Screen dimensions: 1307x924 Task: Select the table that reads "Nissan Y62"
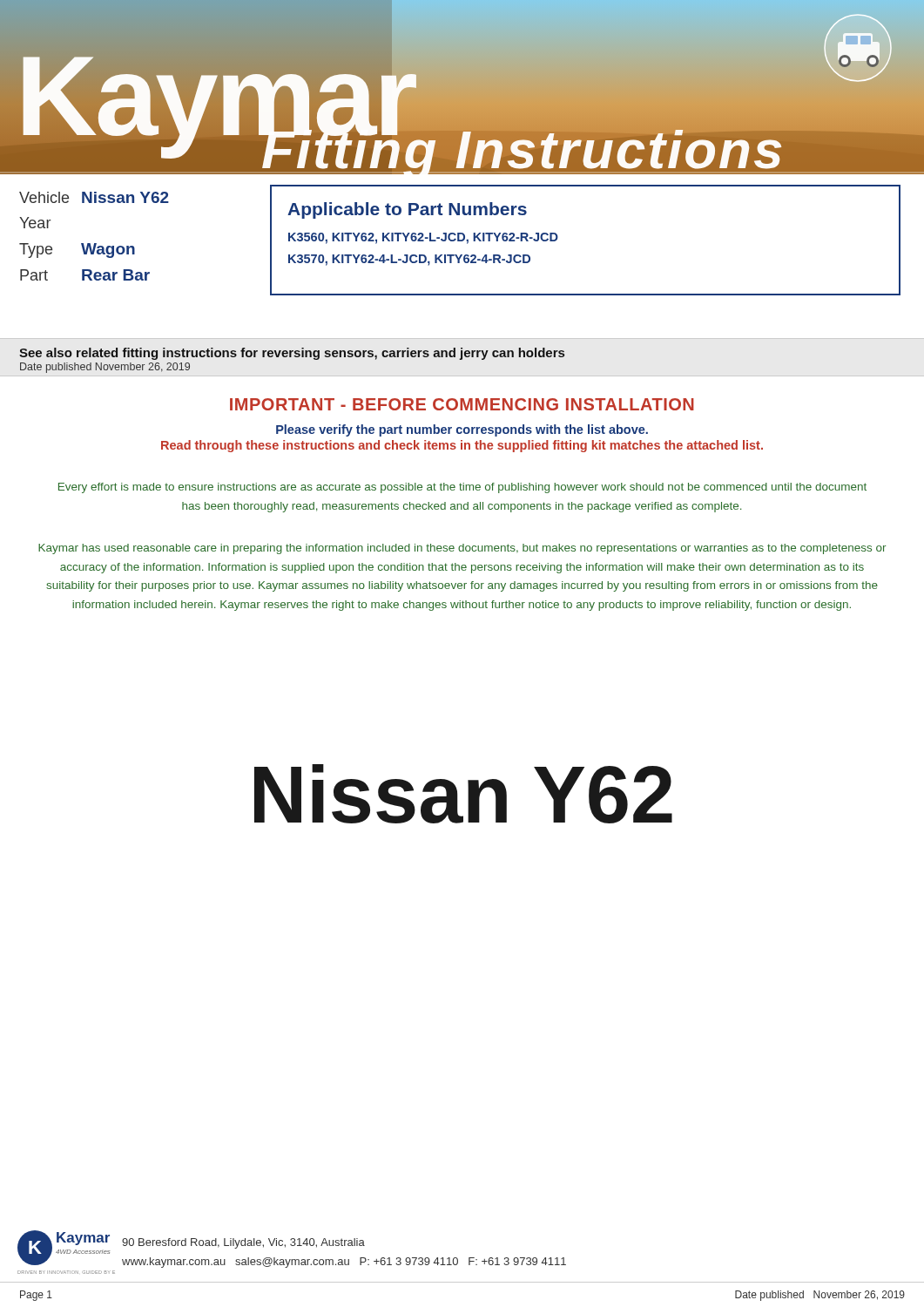pos(137,237)
